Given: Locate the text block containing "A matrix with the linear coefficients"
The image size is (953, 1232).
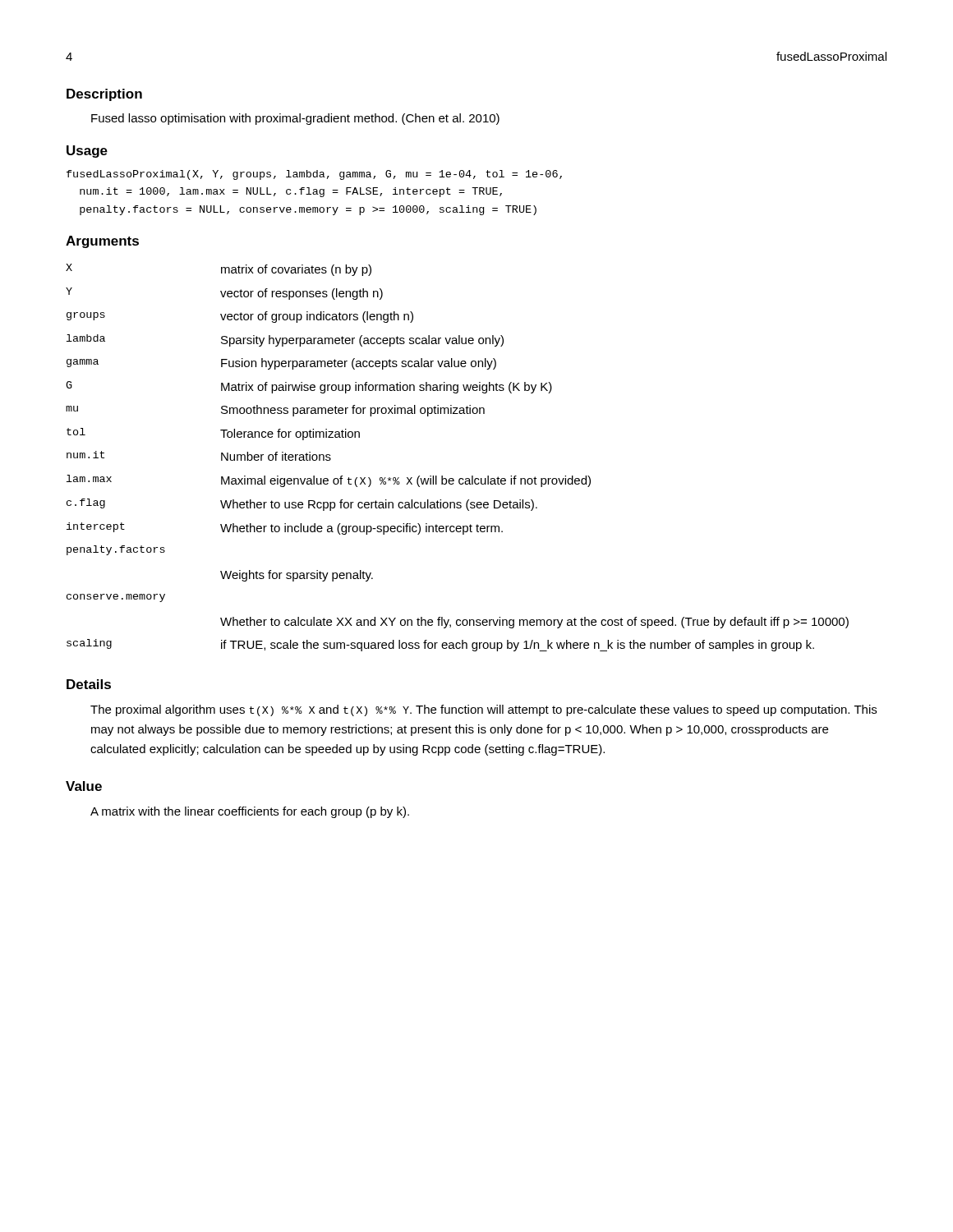Looking at the screenshot, I should coord(250,811).
